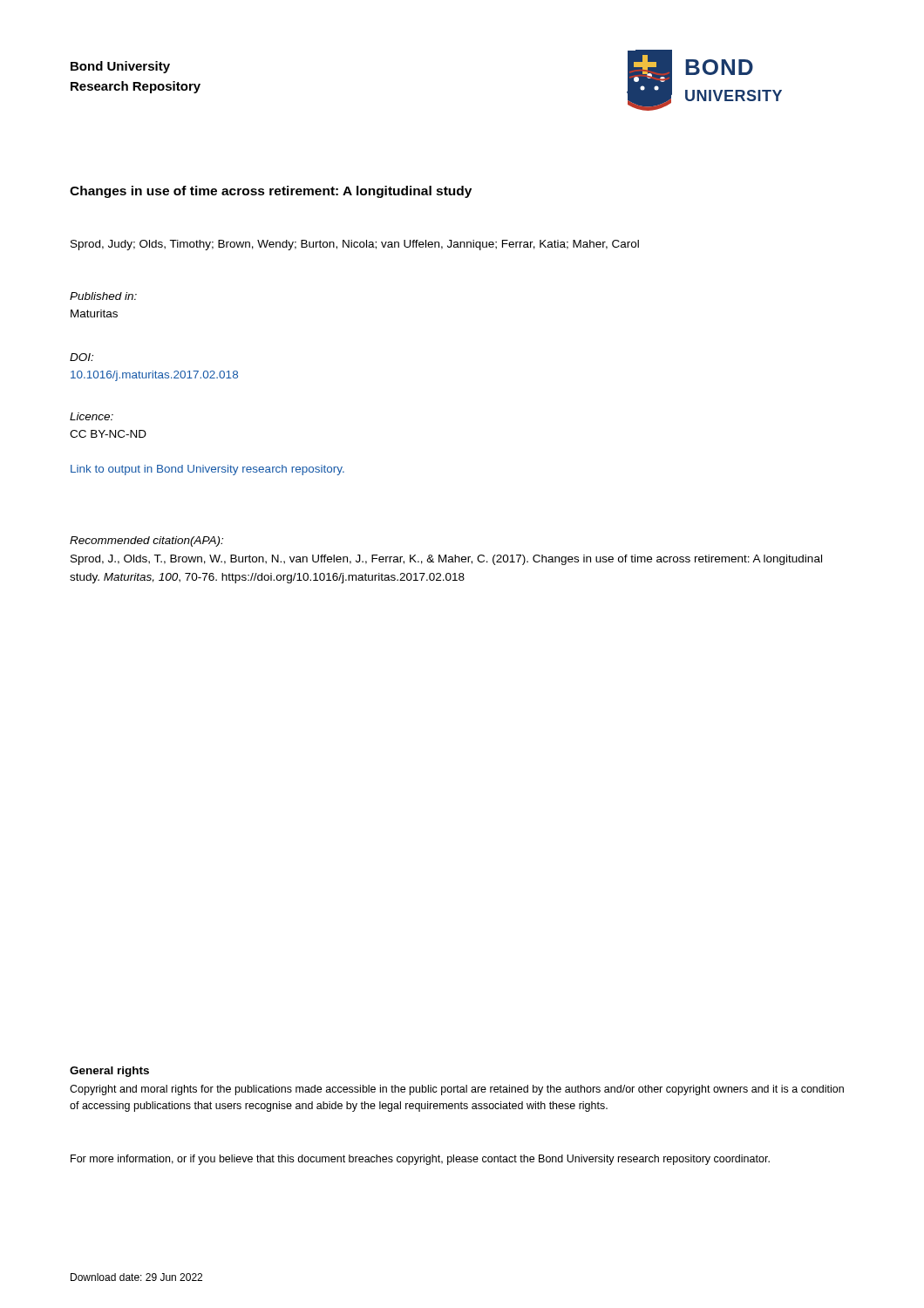The height and width of the screenshot is (1308, 924).
Task: Click on the text with the text "DOI: 10.1016/j.maturitas.2017.02.018"
Action: click(154, 366)
